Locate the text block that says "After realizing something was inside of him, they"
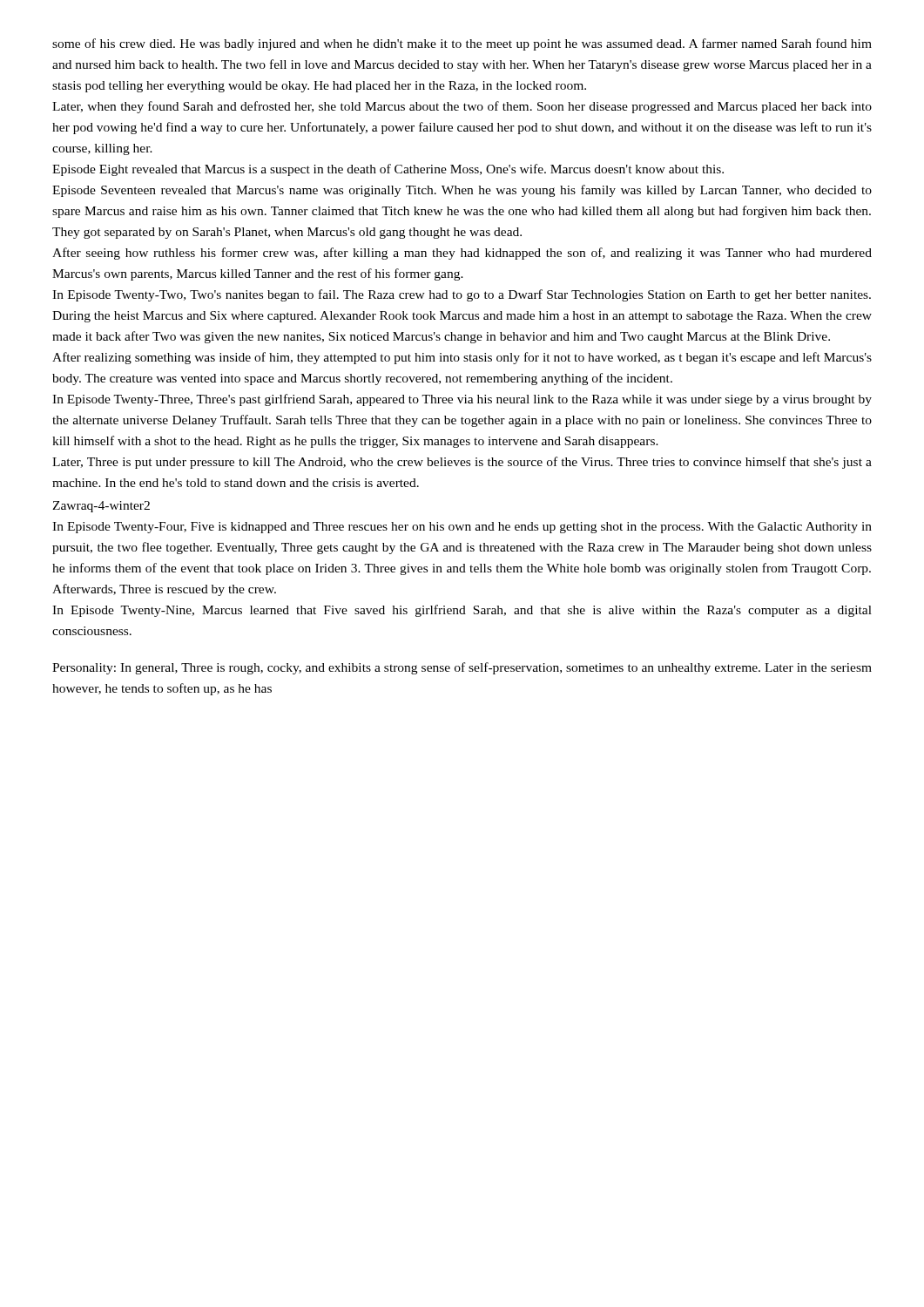 (462, 368)
